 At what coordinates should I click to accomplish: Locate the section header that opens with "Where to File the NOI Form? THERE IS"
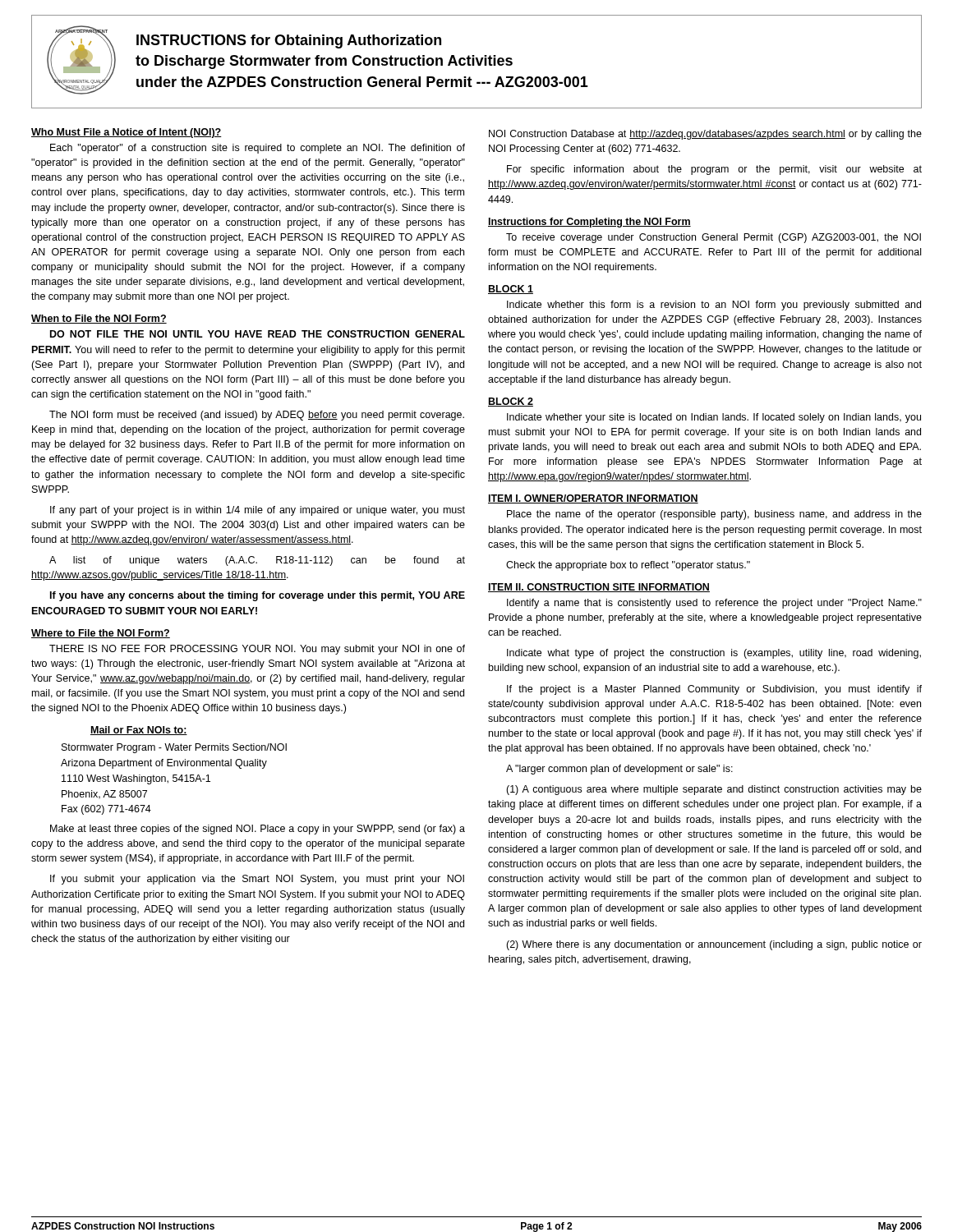(248, 671)
